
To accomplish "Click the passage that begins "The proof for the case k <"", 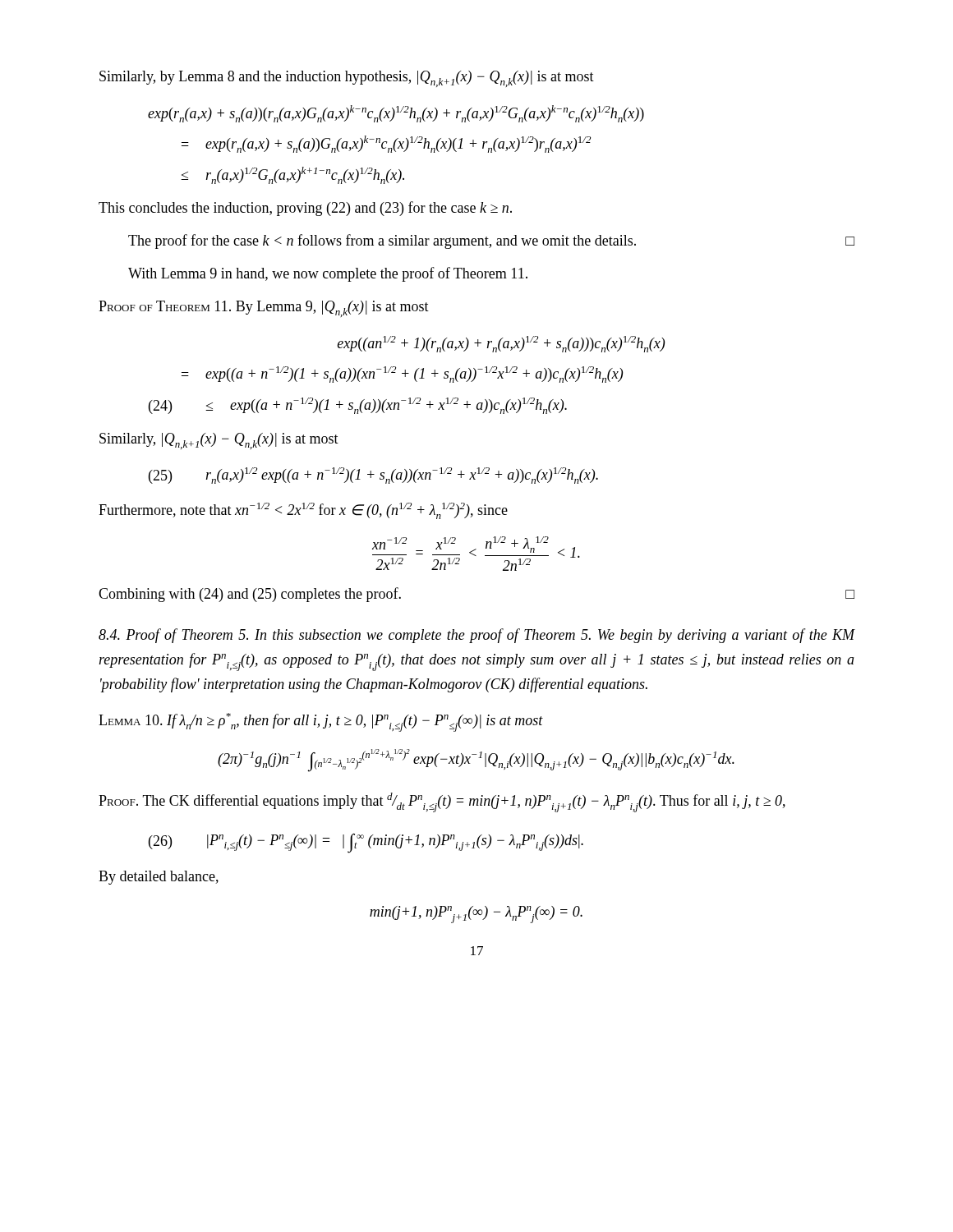I will (491, 242).
